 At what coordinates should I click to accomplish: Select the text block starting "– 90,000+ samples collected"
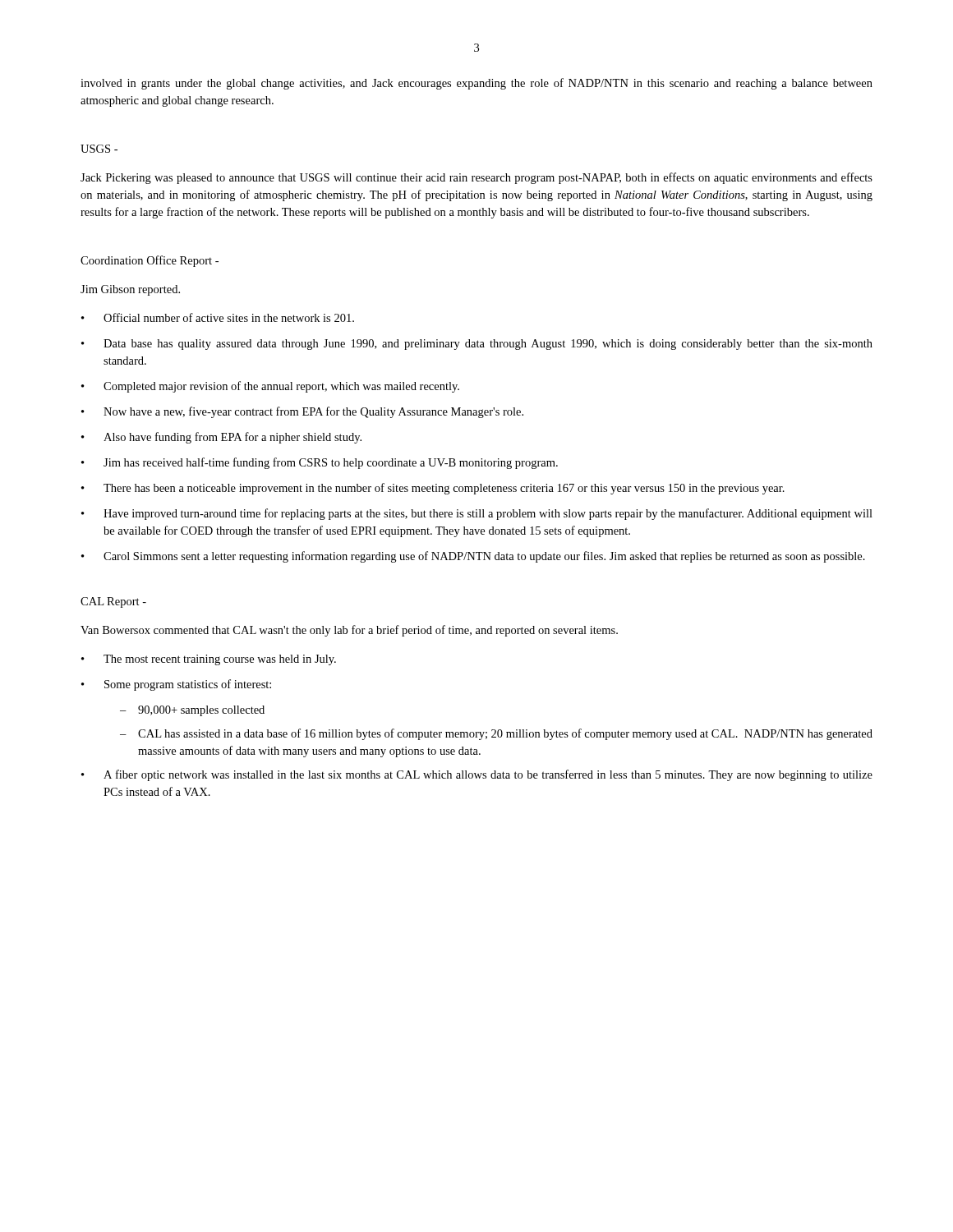[x=192, y=711]
